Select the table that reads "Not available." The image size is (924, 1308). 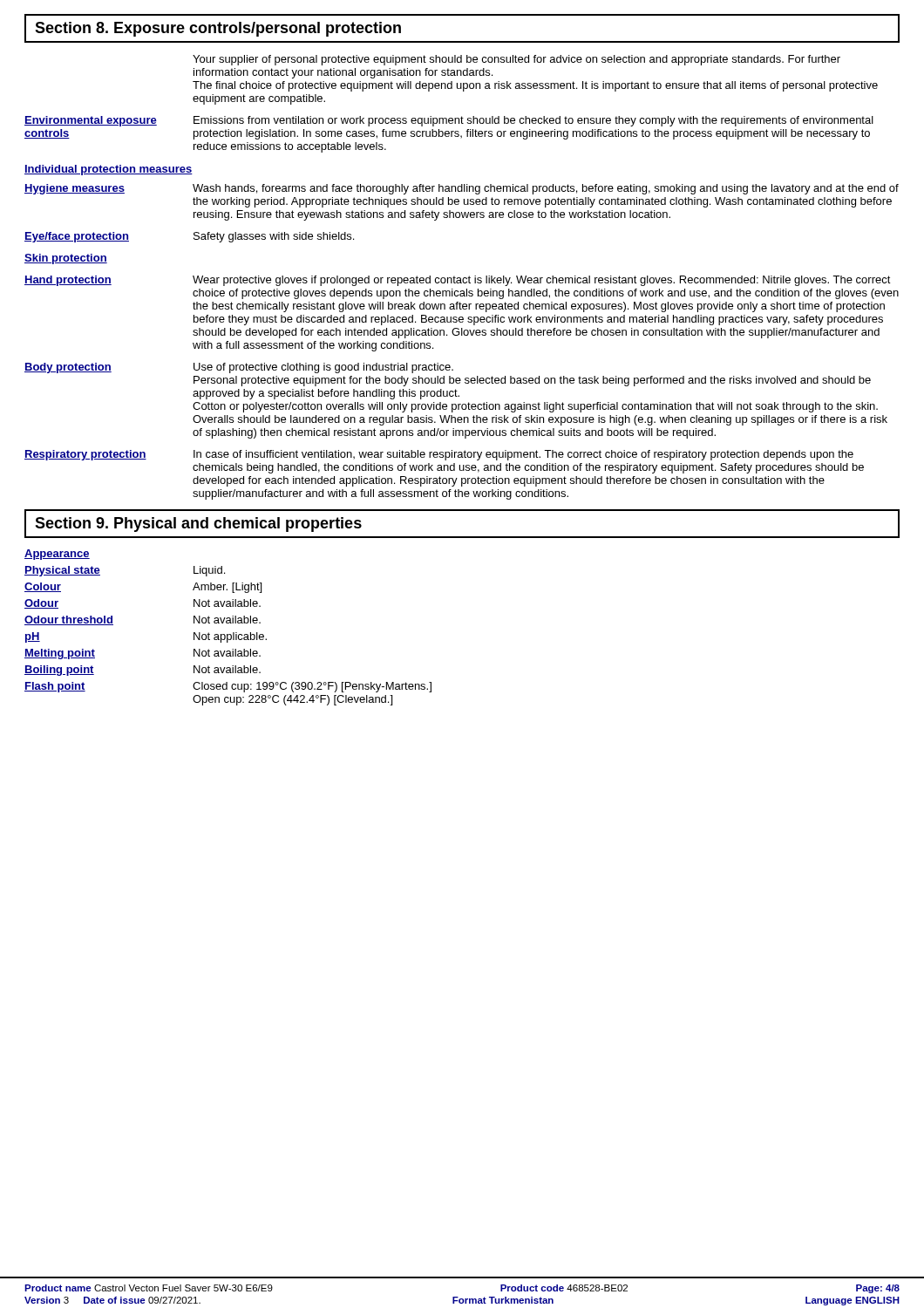pos(462,626)
